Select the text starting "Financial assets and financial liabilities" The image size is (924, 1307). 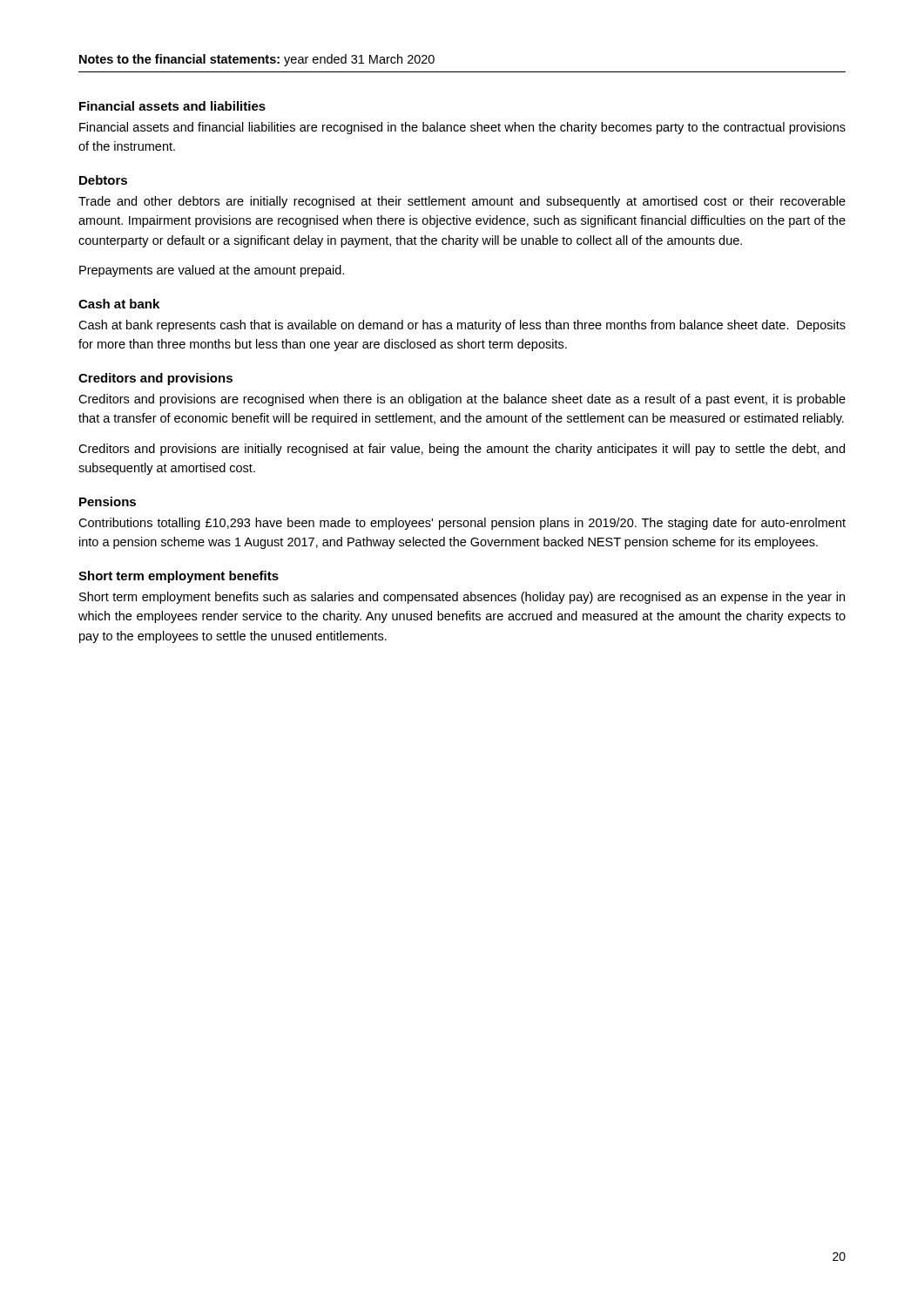[x=462, y=137]
